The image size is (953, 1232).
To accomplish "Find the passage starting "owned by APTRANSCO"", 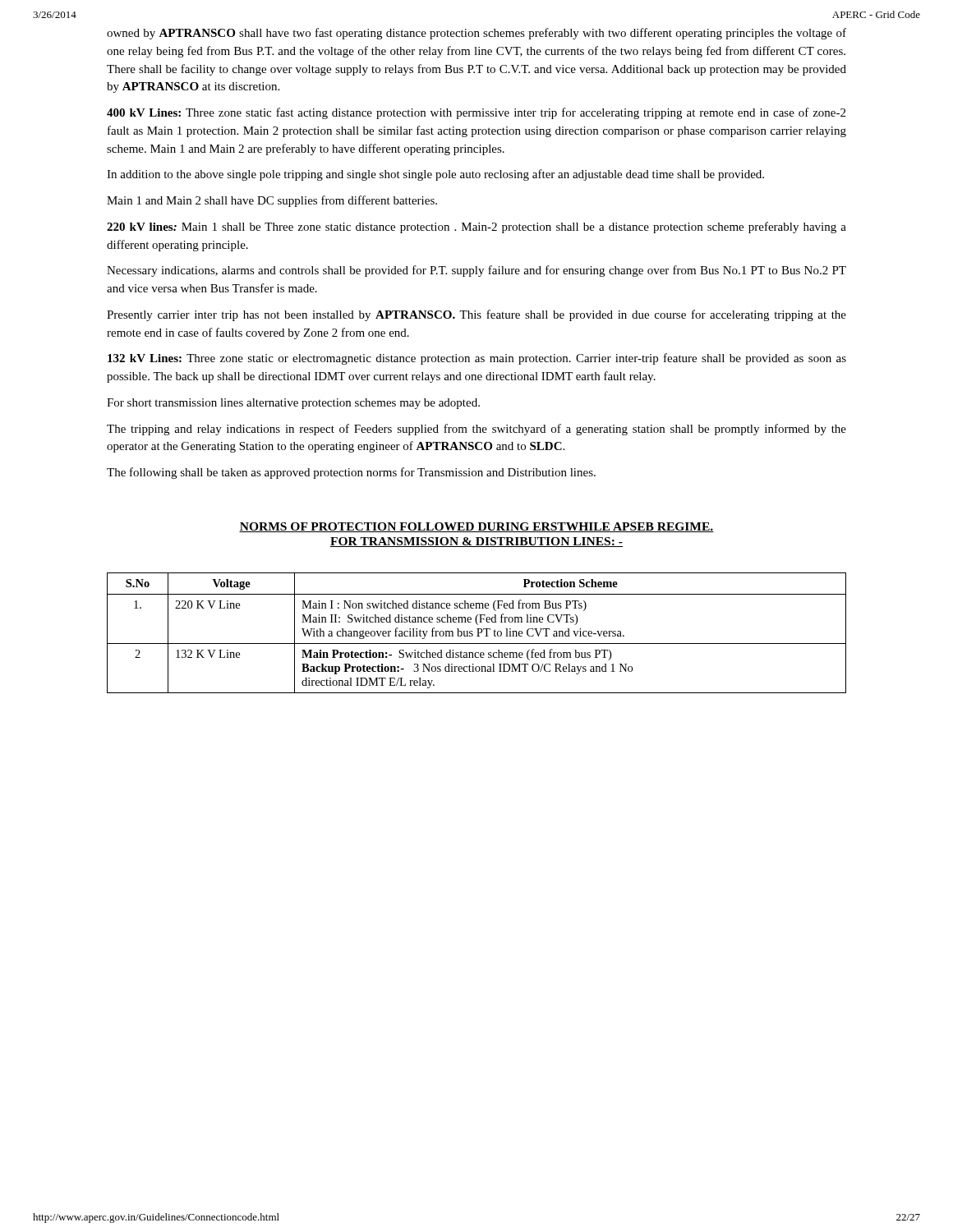I will [x=476, y=60].
